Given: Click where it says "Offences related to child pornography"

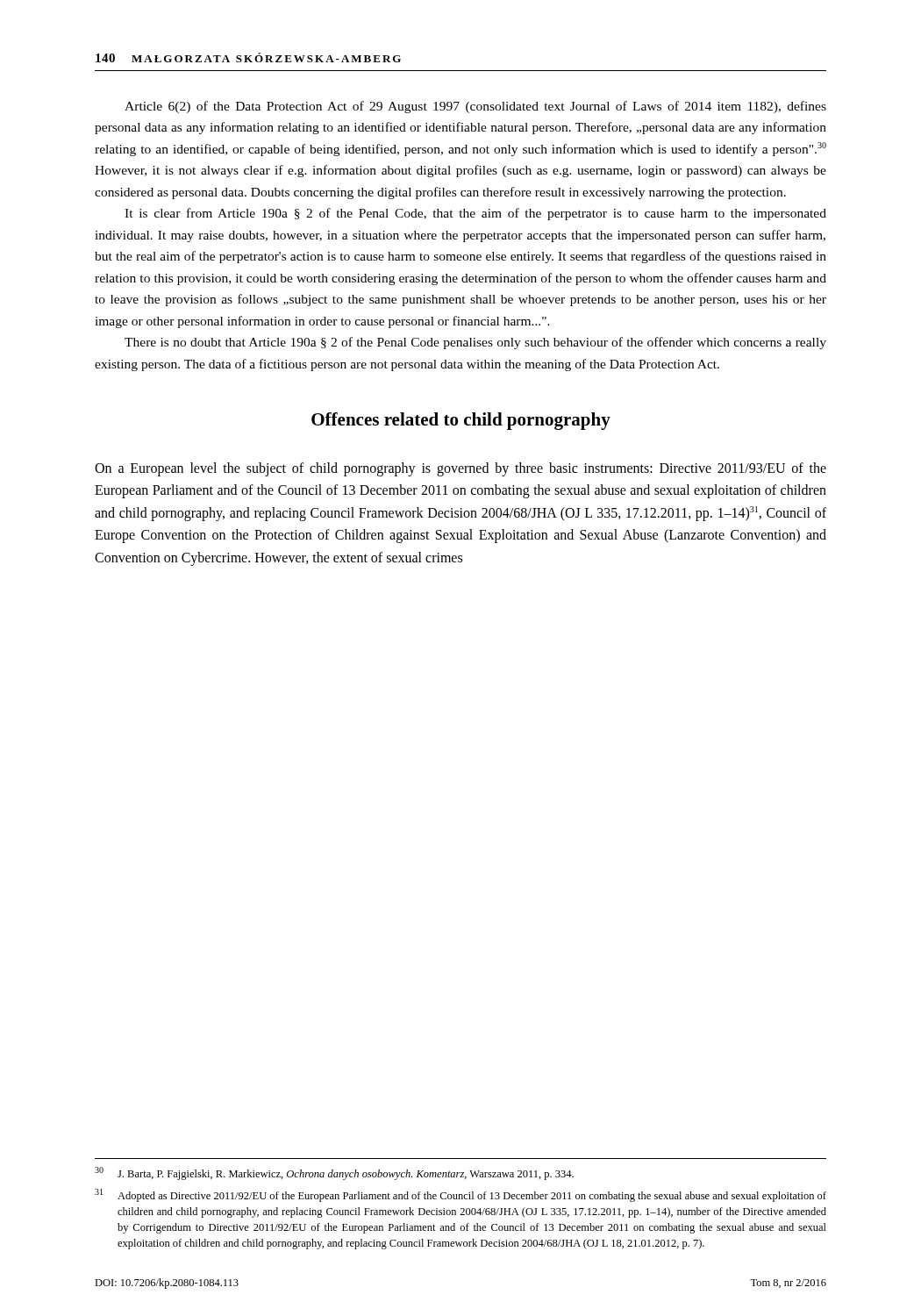Looking at the screenshot, I should click(460, 420).
